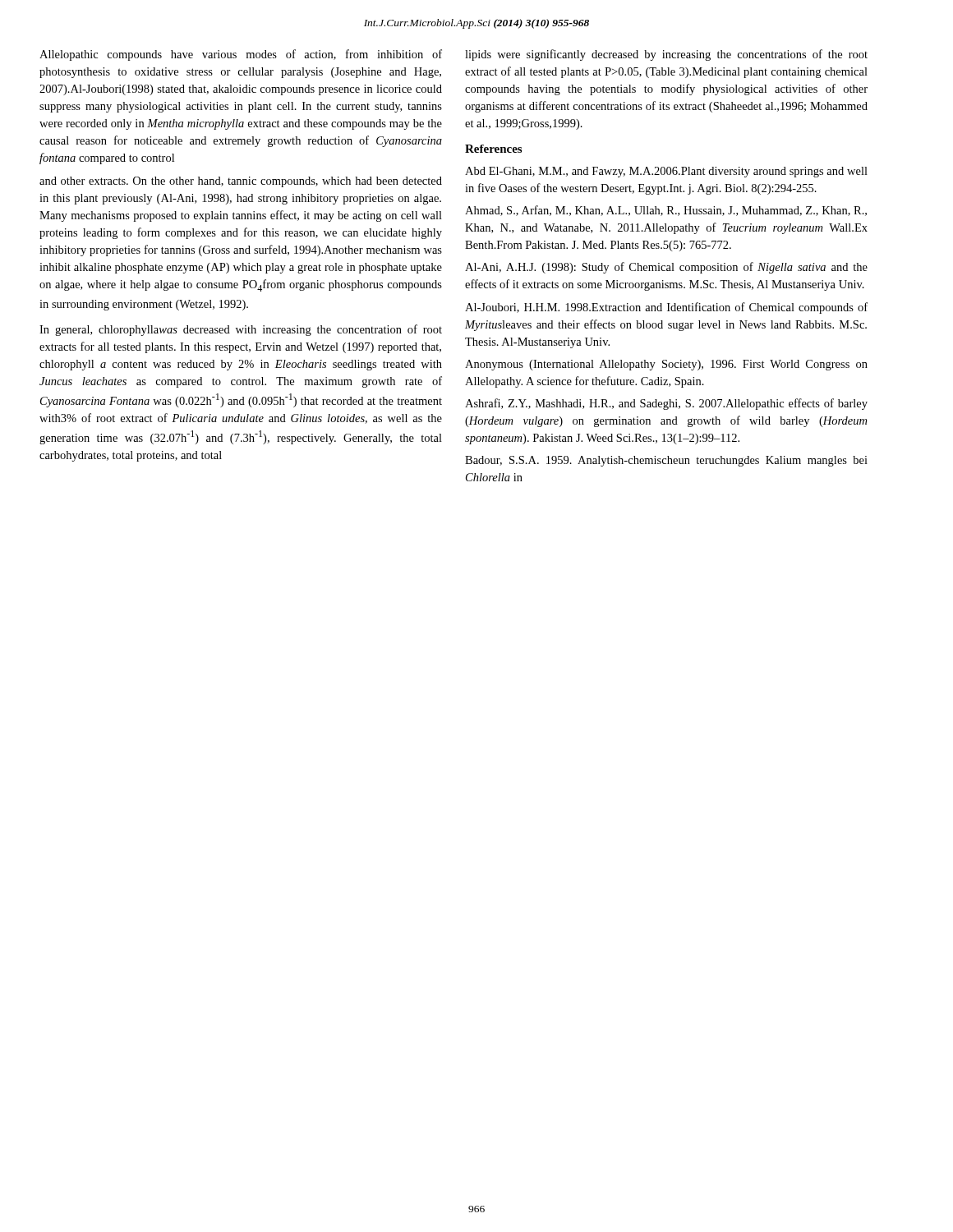This screenshot has width=953, height=1232.
Task: Locate the block of text that opens with "Ahmad, S., Arfan, M., Khan, A.L., Ullah,"
Action: click(x=666, y=228)
